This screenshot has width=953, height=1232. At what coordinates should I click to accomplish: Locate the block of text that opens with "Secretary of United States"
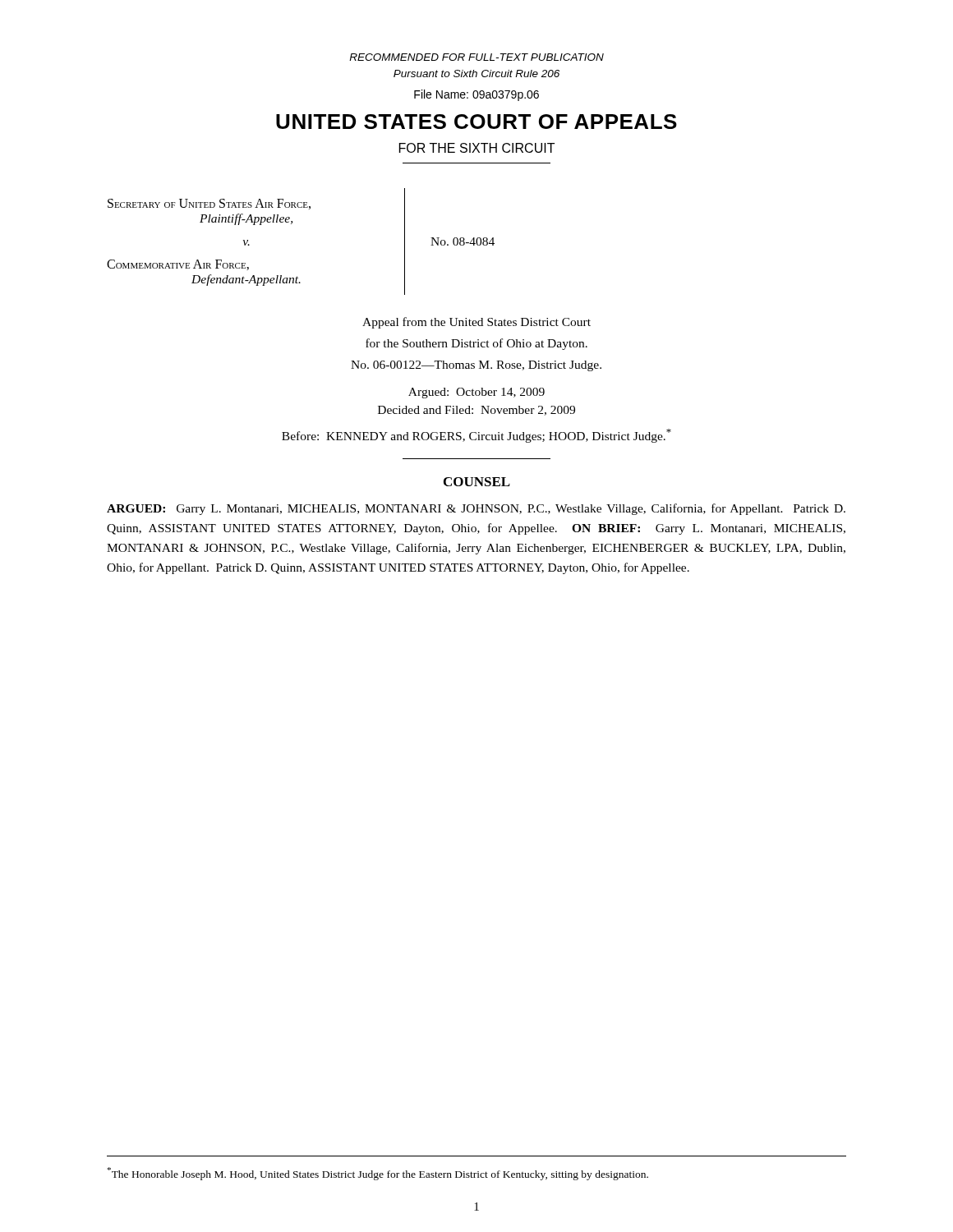(x=476, y=241)
